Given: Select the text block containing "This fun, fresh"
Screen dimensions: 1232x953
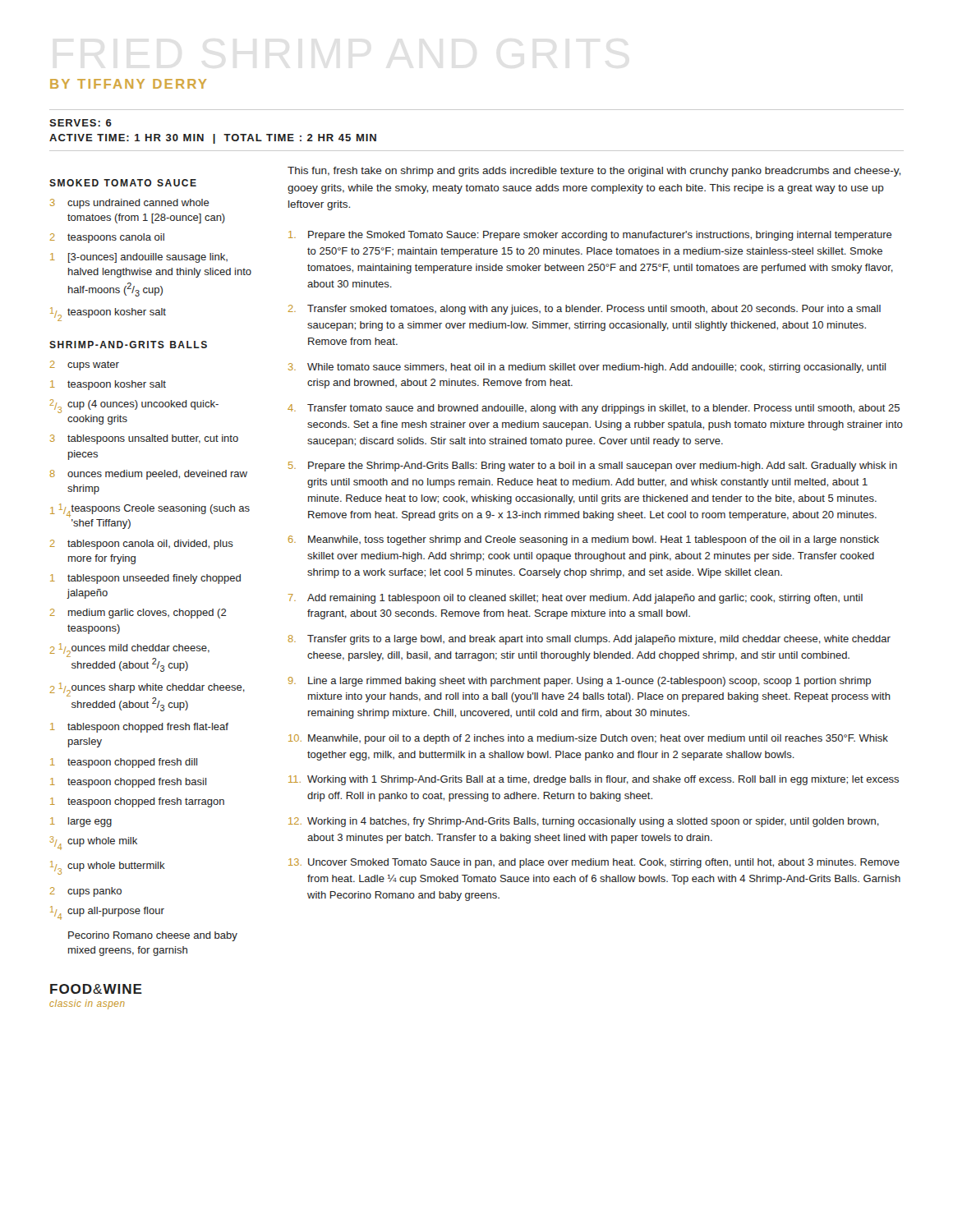Looking at the screenshot, I should [x=594, y=187].
